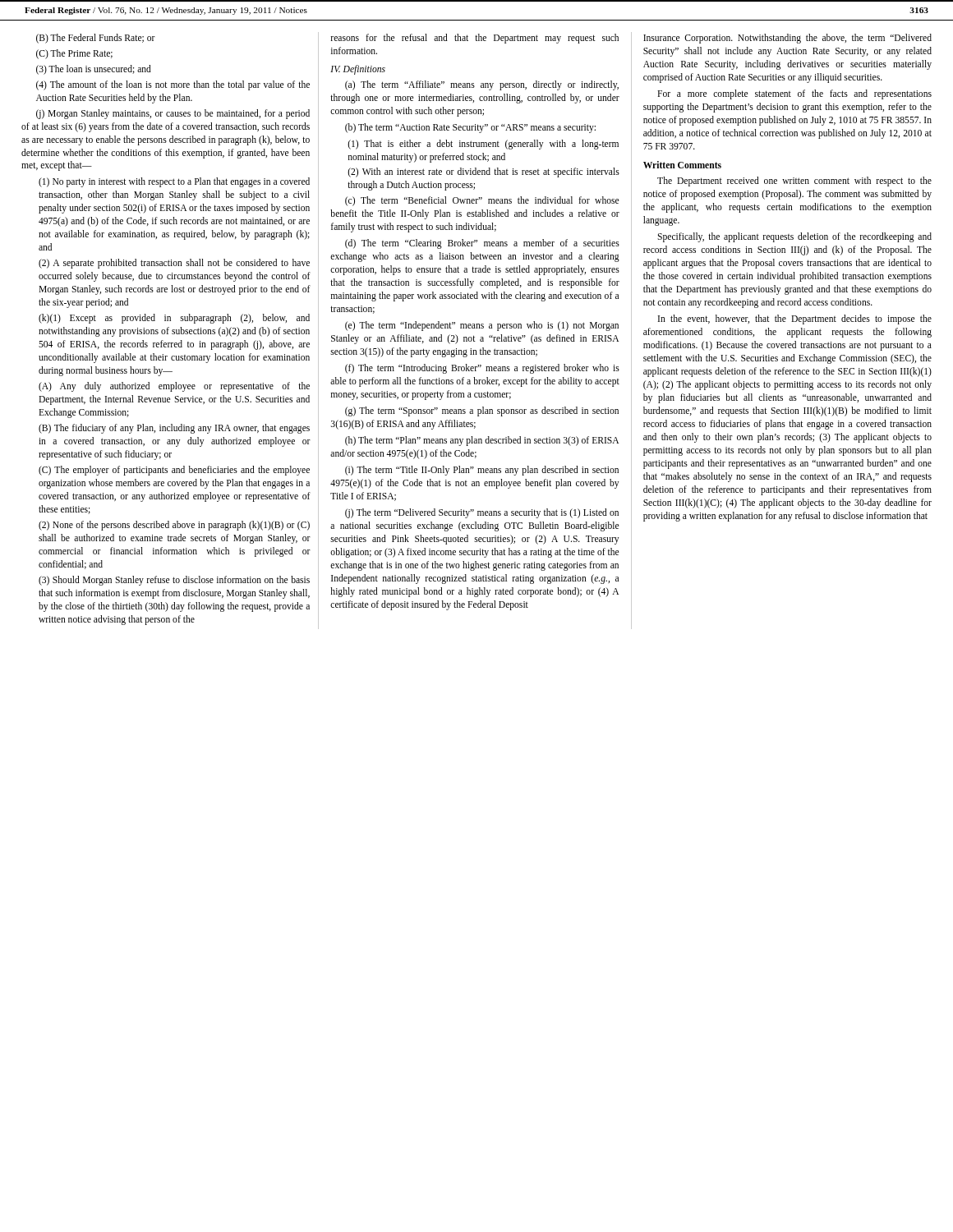The width and height of the screenshot is (953, 1232).
Task: Where is the passage that starts "Specifically, the applicant requests deletion of"?
Action: tap(787, 270)
